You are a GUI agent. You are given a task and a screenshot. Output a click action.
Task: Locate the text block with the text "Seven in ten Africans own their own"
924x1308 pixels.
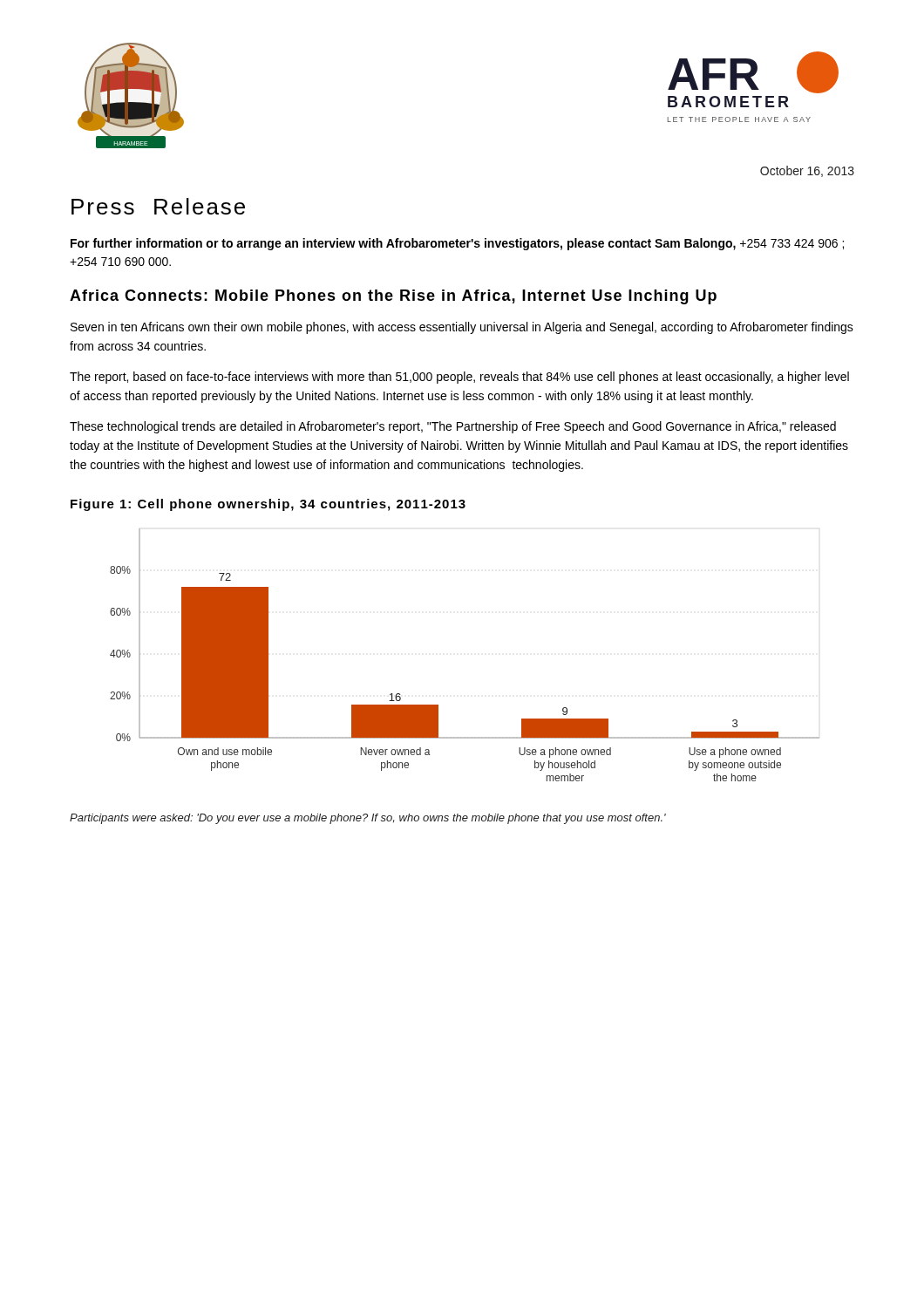pos(461,337)
